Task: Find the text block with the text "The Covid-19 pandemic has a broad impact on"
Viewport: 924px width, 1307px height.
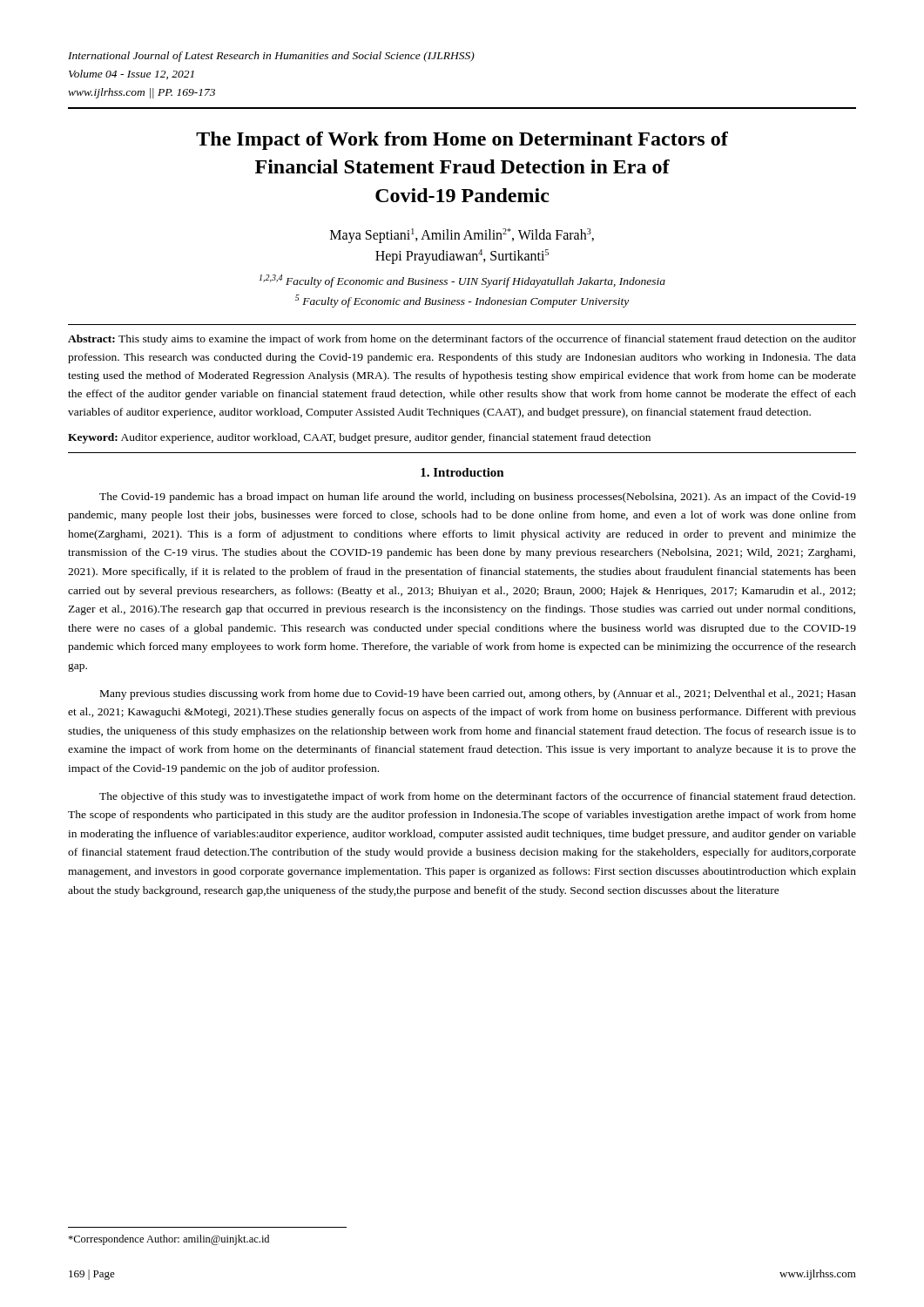Action: click(x=462, y=693)
